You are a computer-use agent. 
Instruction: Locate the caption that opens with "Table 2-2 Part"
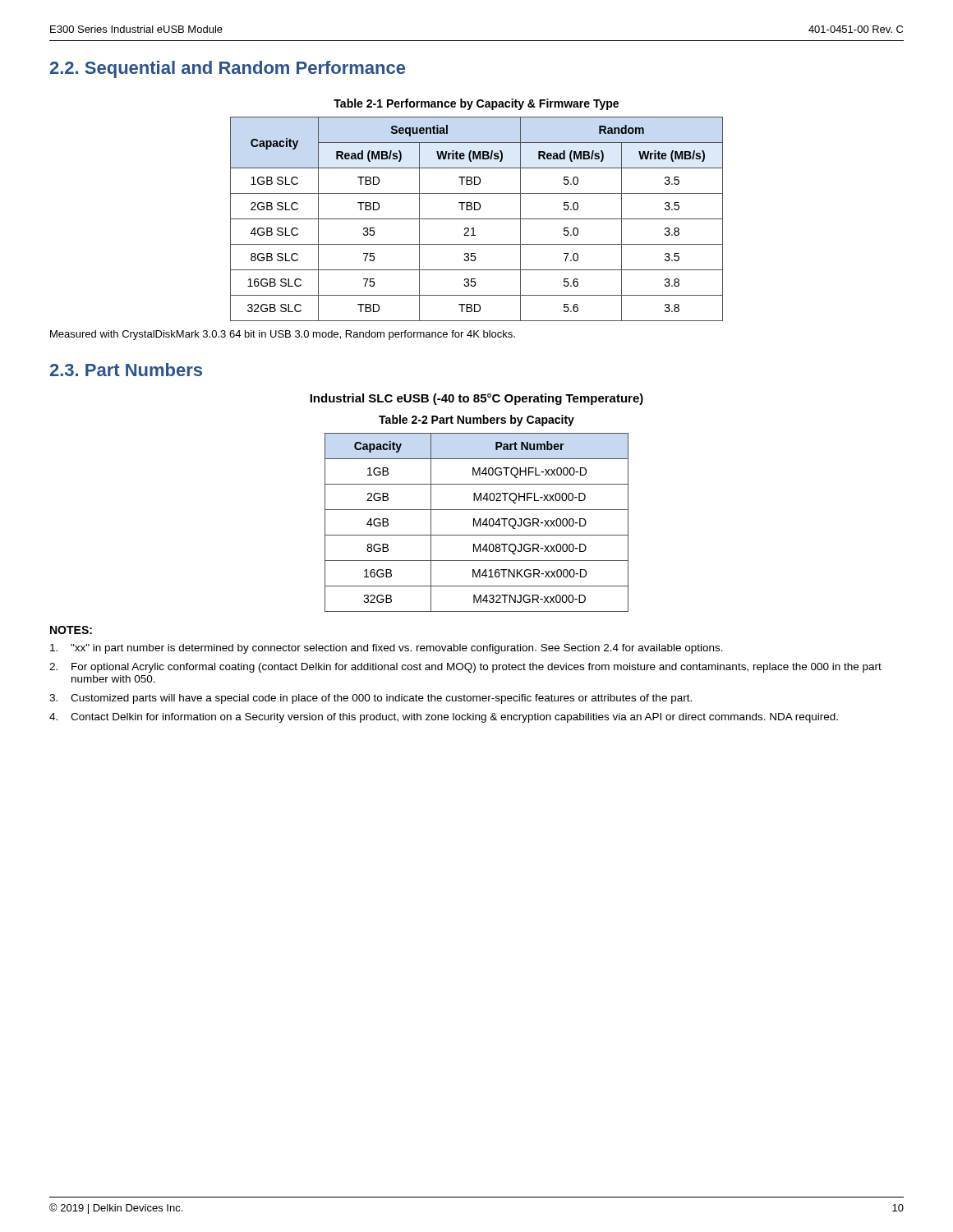[x=476, y=420]
